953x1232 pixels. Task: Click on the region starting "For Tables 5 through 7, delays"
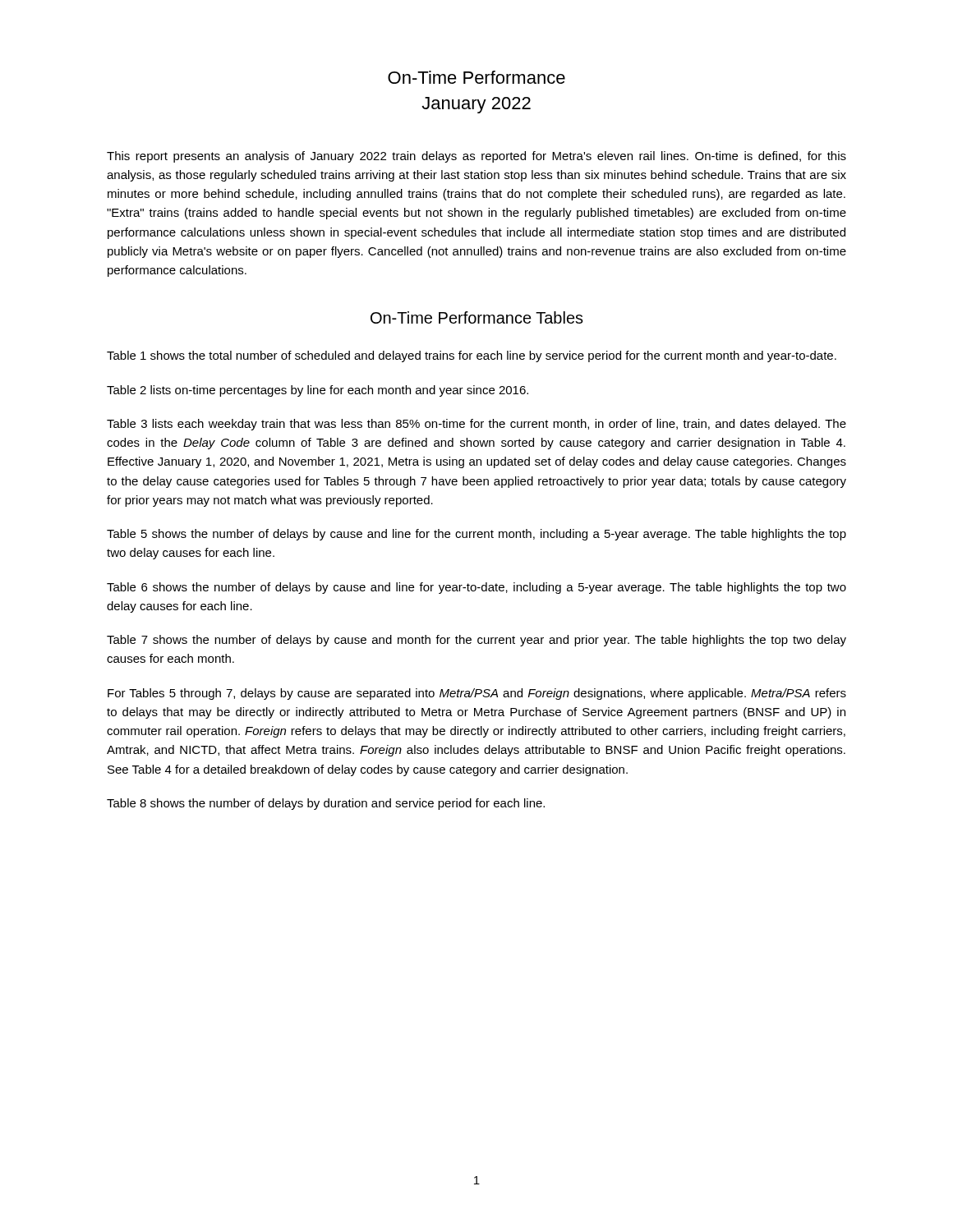[476, 731]
